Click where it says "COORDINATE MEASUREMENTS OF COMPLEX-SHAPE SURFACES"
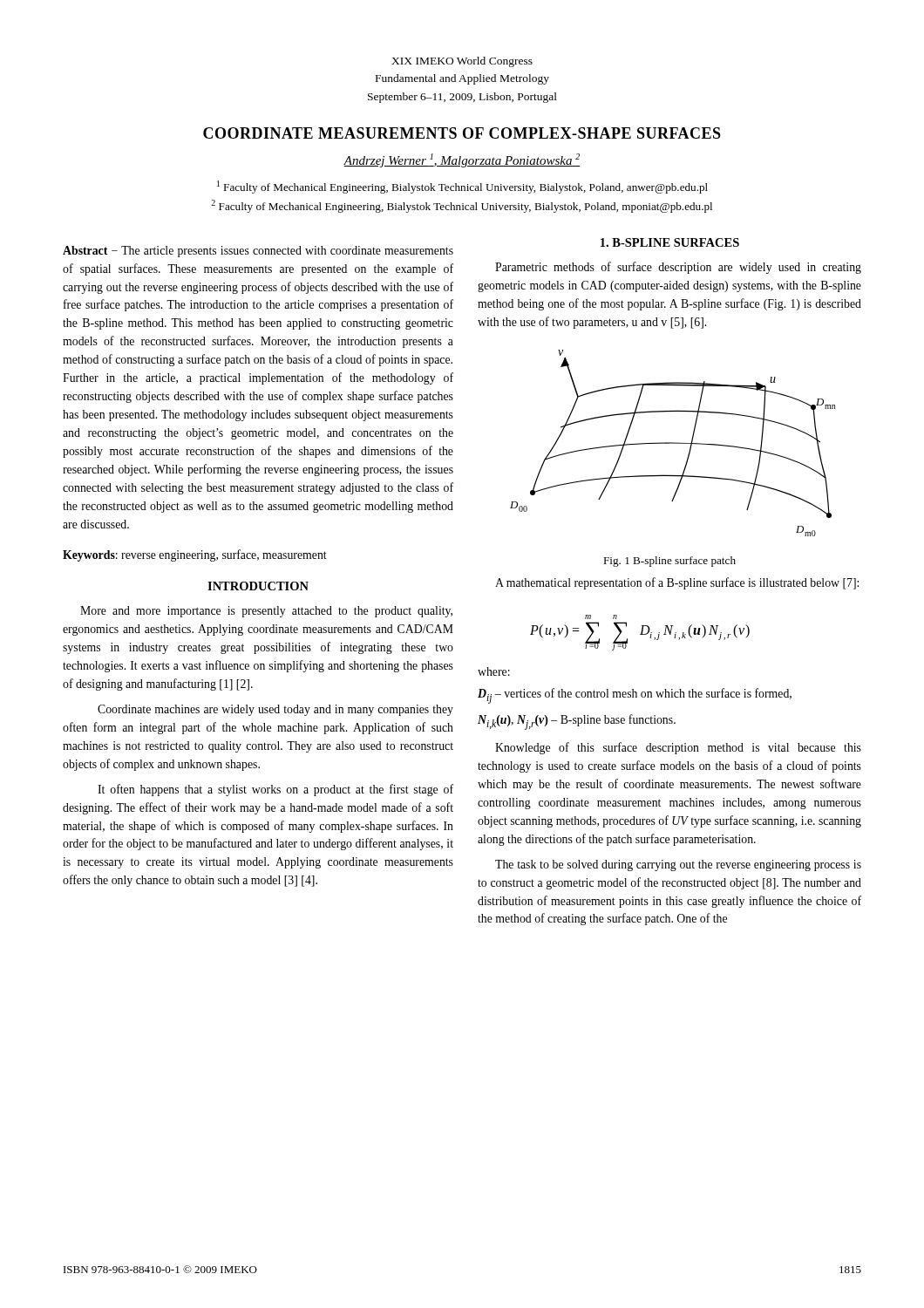This screenshot has height=1308, width=924. (462, 134)
